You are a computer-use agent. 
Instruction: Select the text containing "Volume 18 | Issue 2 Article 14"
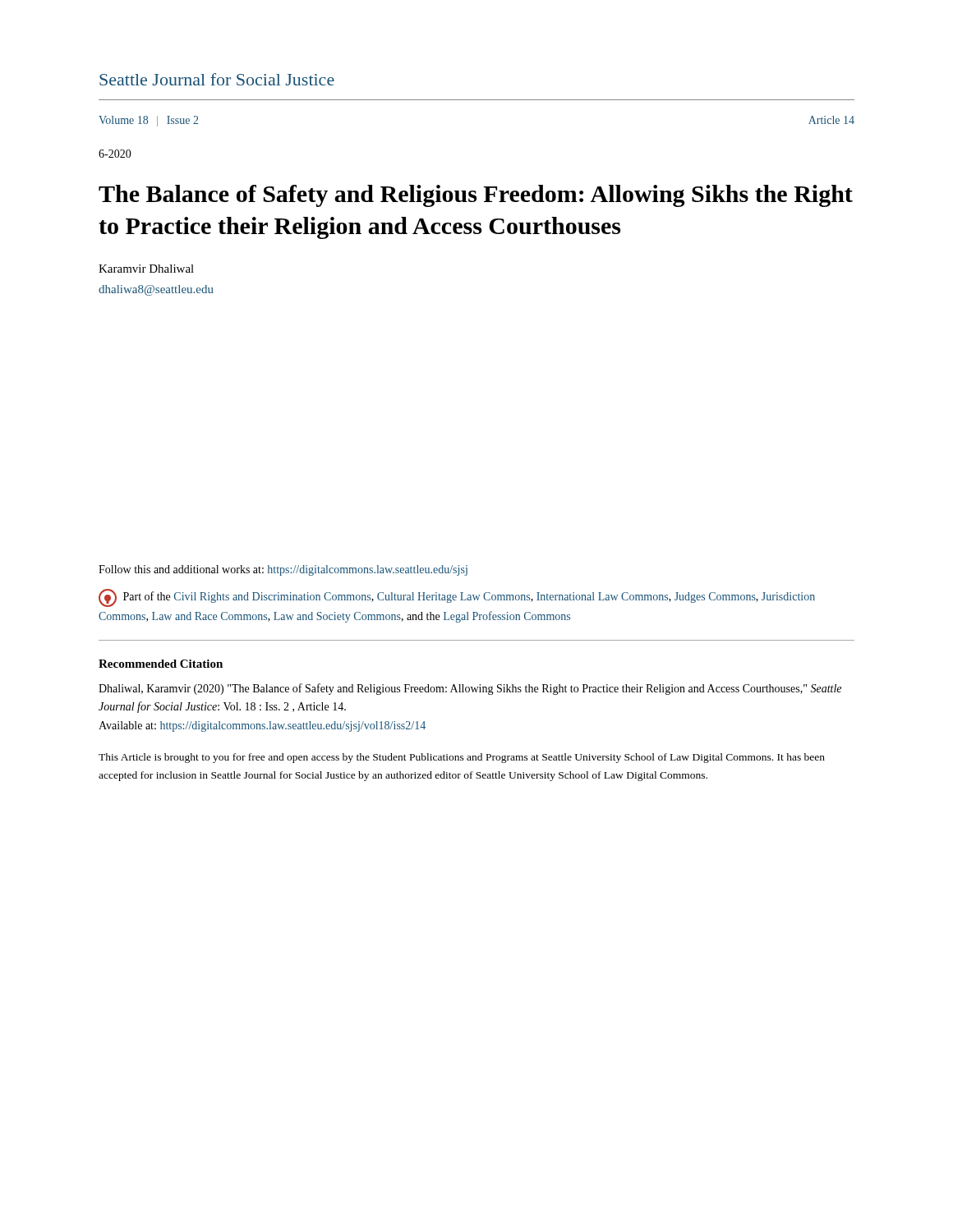click(x=144, y=121)
